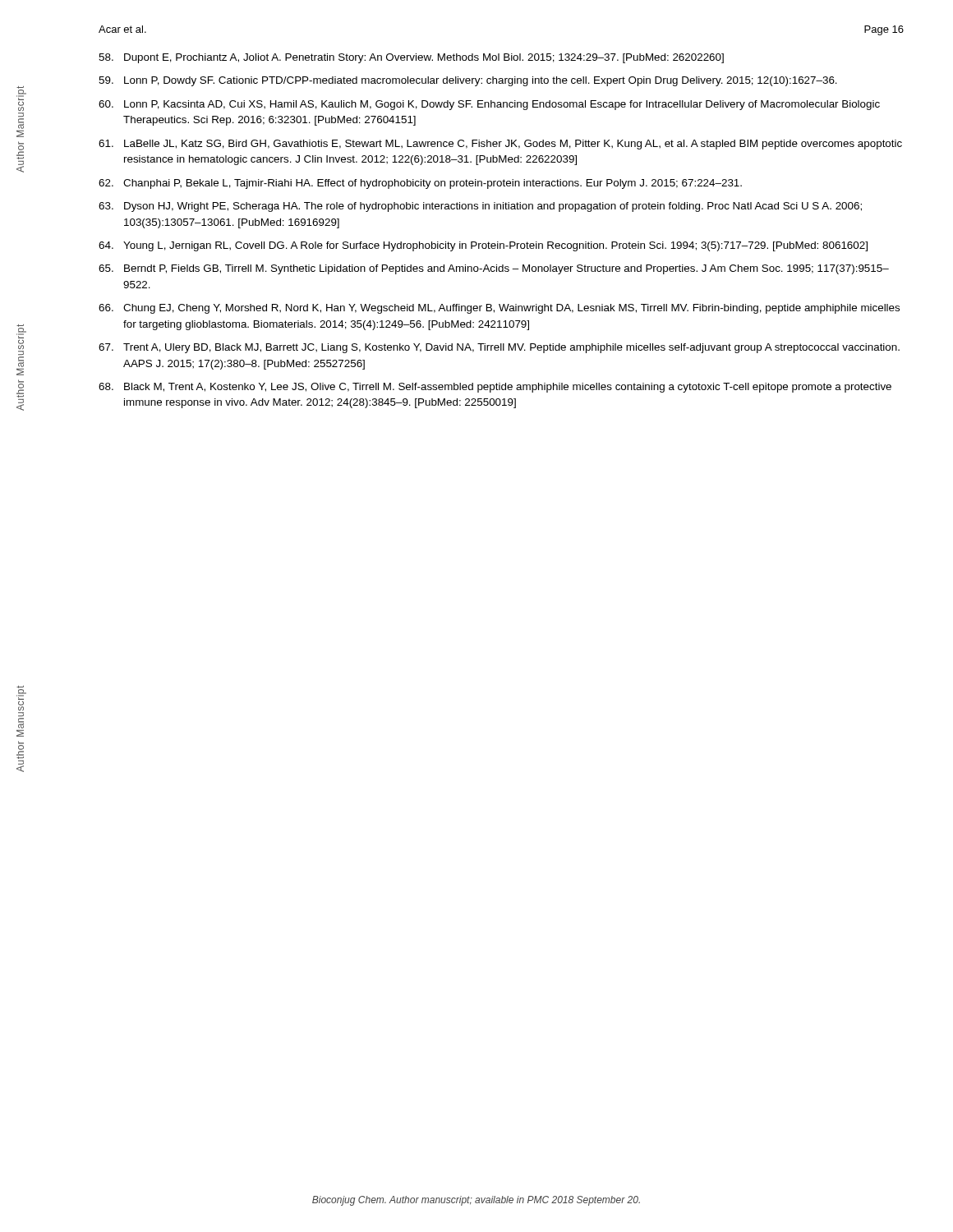Locate the list item with the text "65. Berndt P,"
Image resolution: width=953 pixels, height=1232 pixels.
[494, 276]
